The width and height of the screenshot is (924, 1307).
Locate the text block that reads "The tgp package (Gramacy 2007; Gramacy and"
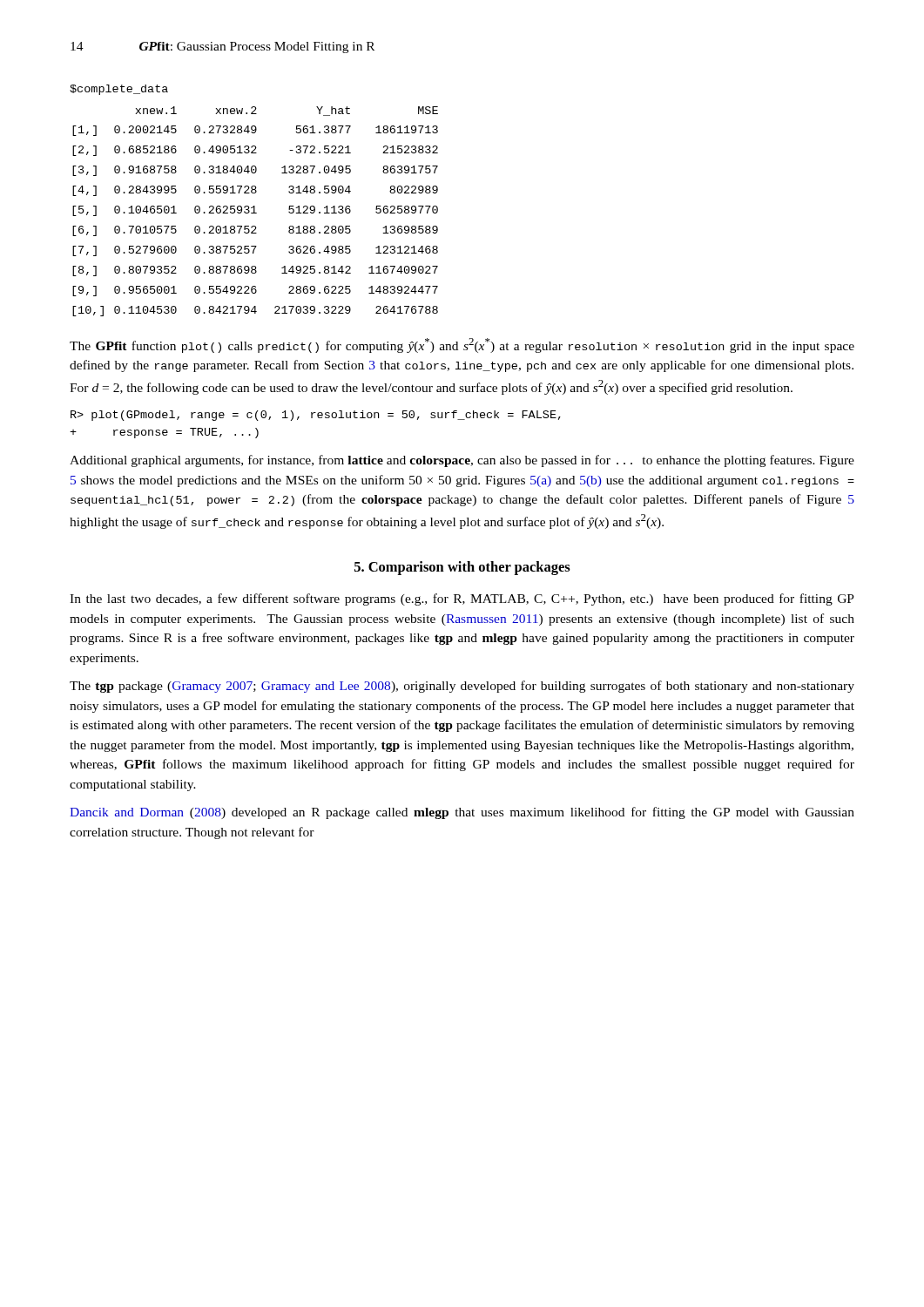coord(462,735)
